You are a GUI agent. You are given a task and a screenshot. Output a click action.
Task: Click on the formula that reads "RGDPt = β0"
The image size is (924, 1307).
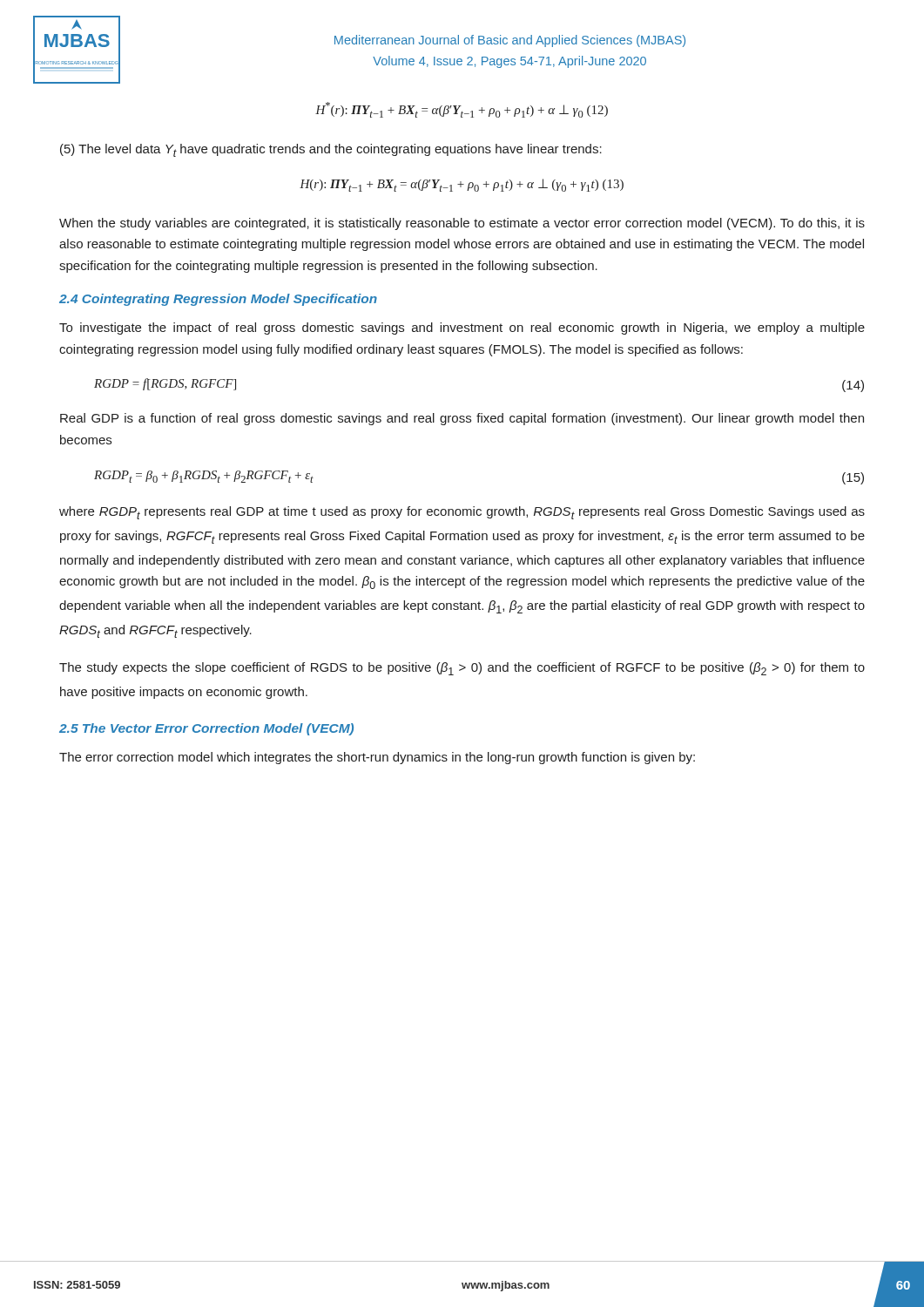coord(203,477)
